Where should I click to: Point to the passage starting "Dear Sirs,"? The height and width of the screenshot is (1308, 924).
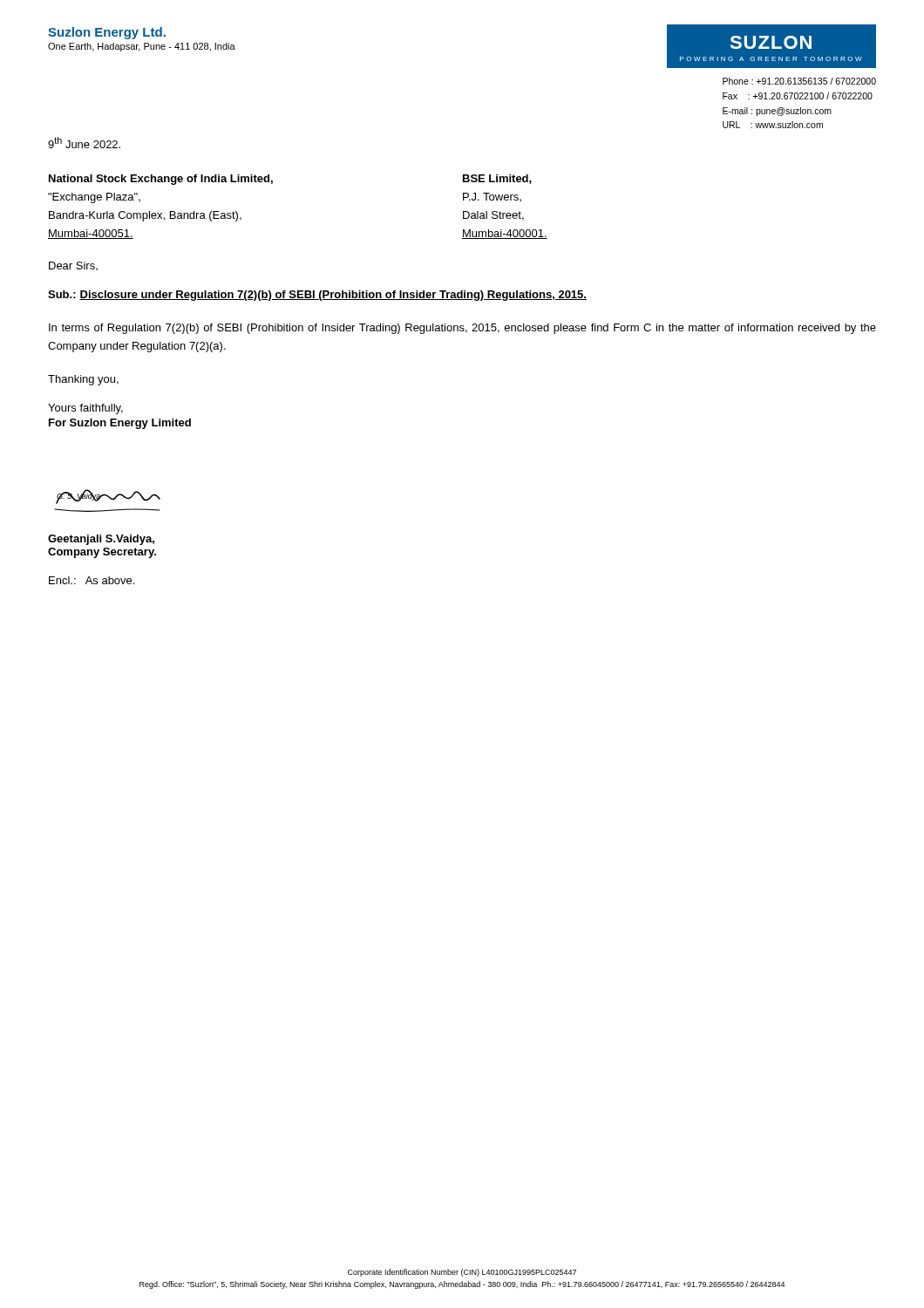[73, 265]
